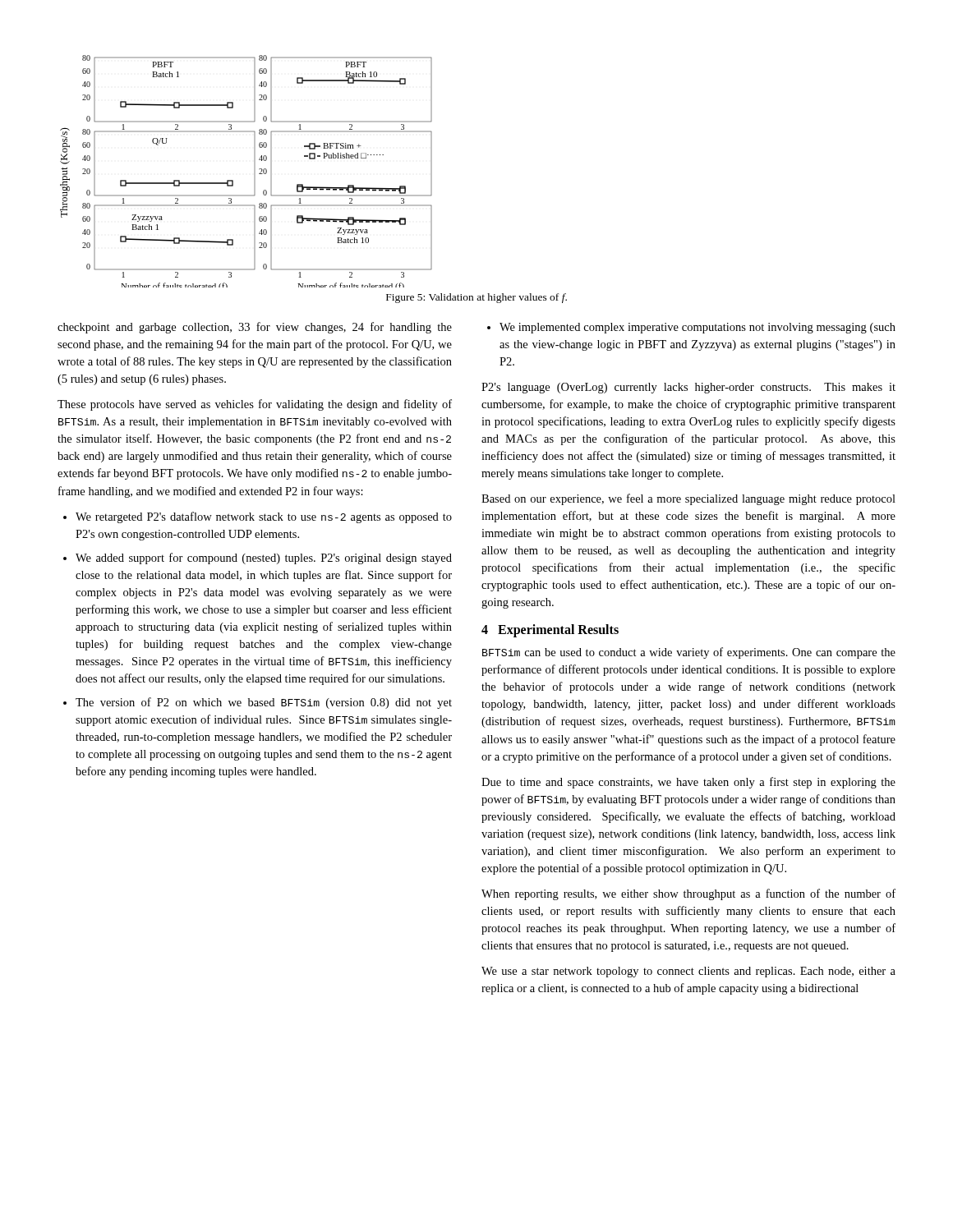The width and height of the screenshot is (953, 1232).
Task: Select the list item that reads "We retargeted P2's dataflow network stack to"
Action: [x=264, y=525]
